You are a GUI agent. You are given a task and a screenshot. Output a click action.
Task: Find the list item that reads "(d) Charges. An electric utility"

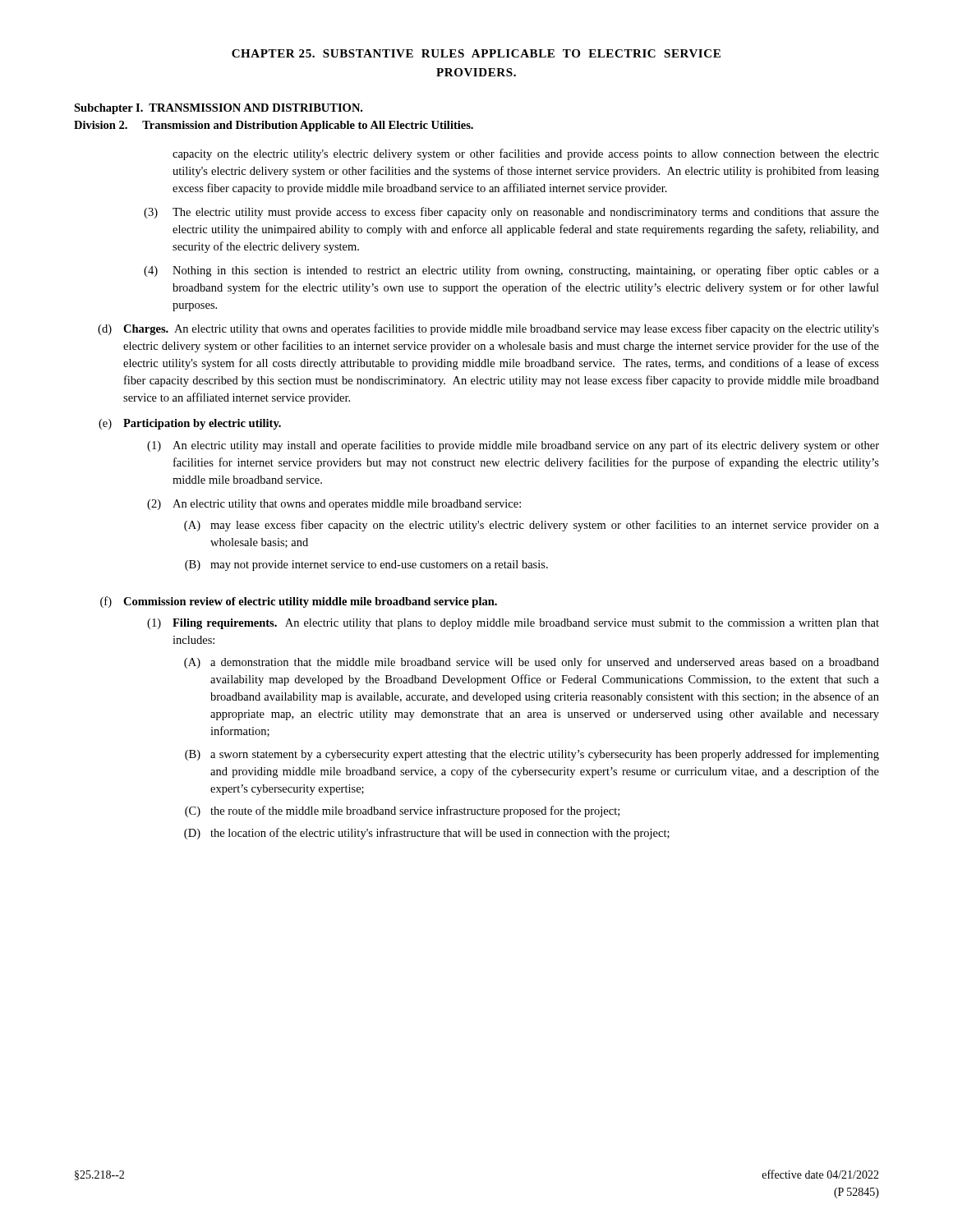coord(476,364)
